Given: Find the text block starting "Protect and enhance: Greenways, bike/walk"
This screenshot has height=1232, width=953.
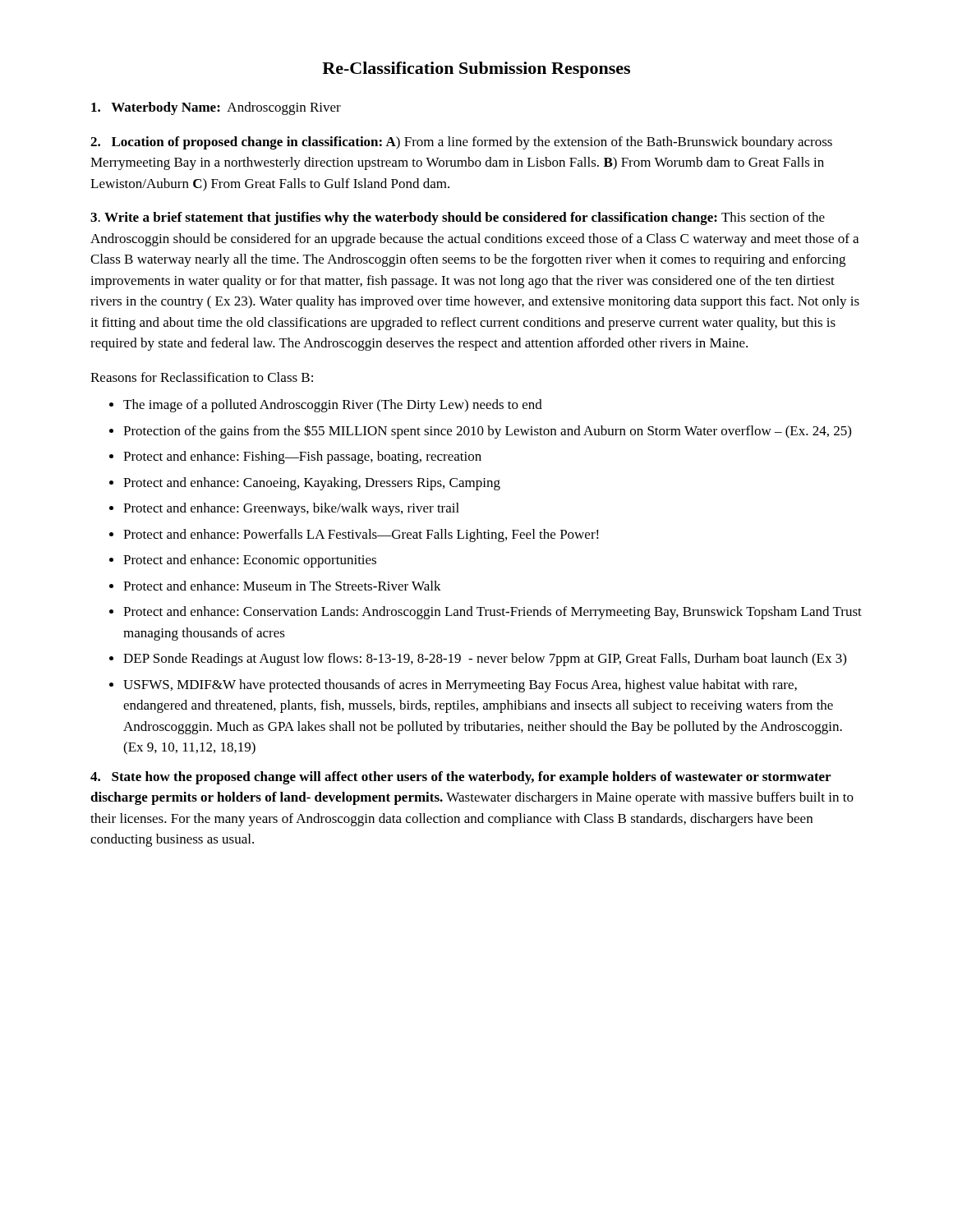Looking at the screenshot, I should click(x=291, y=508).
